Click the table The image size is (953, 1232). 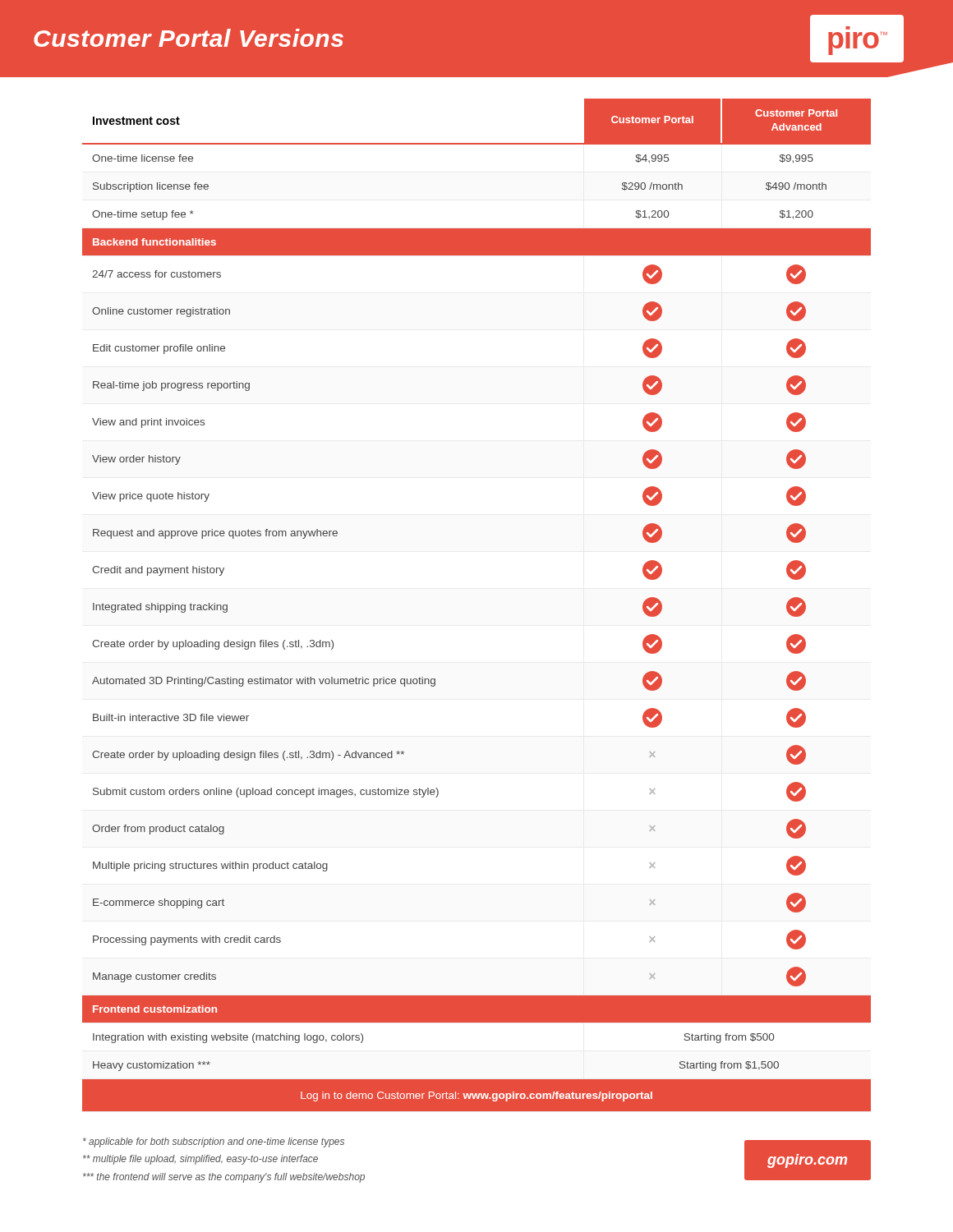pos(476,605)
